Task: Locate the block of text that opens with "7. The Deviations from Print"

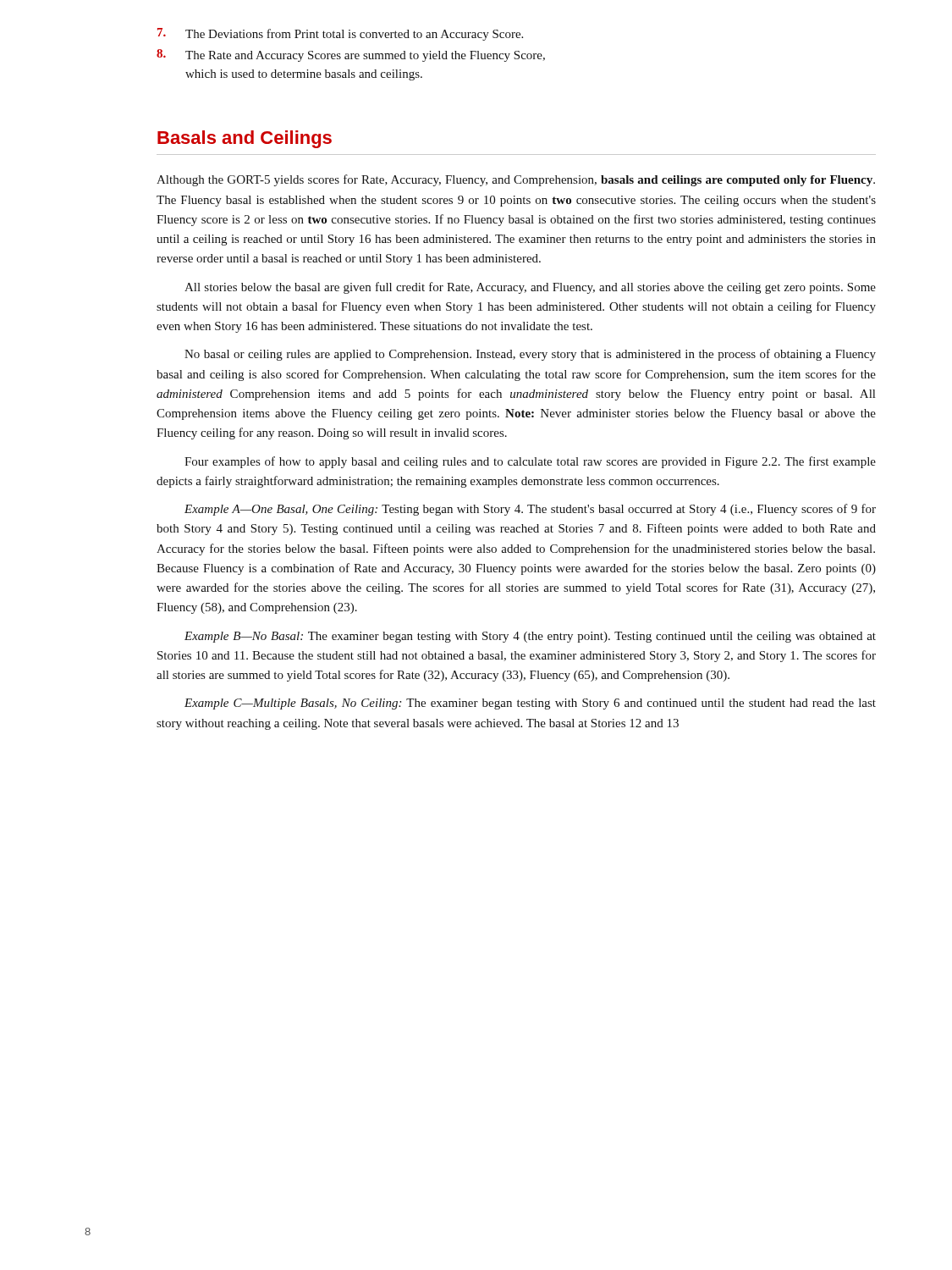Action: tap(340, 35)
